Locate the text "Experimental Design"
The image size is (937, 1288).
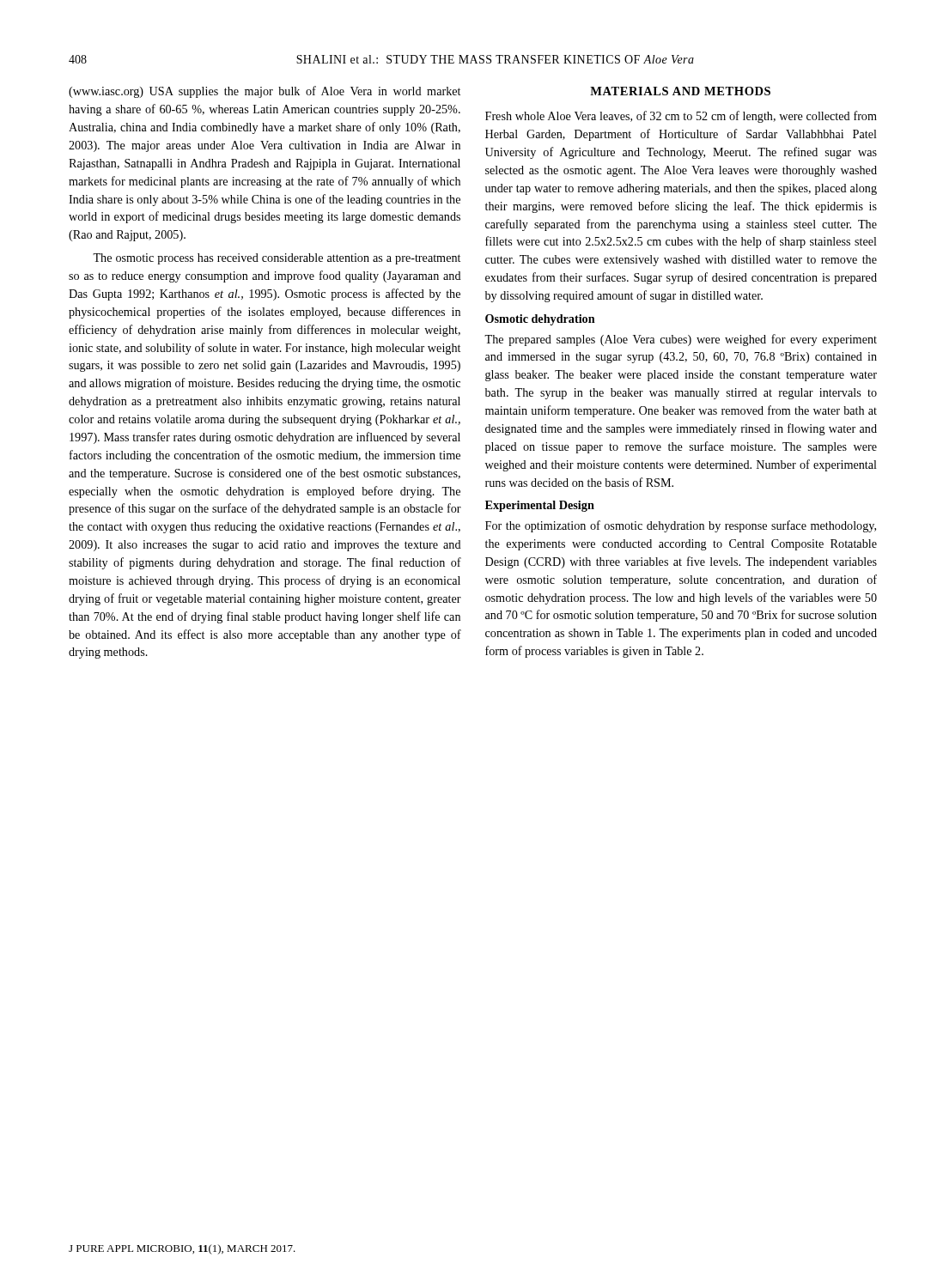[x=539, y=505]
